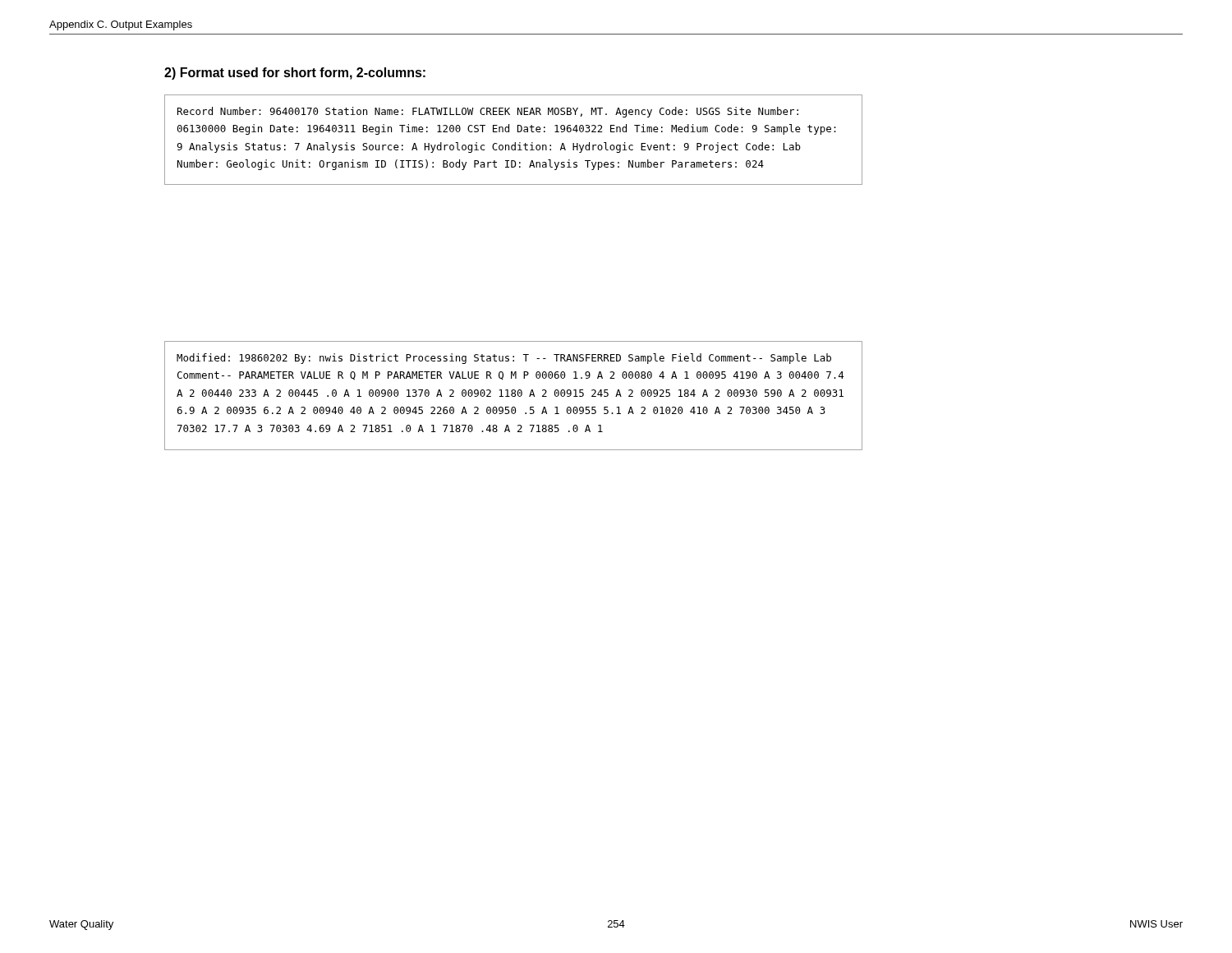
Task: Locate the section header that says "2) Format used for short form, 2-columns:"
Action: pos(295,73)
